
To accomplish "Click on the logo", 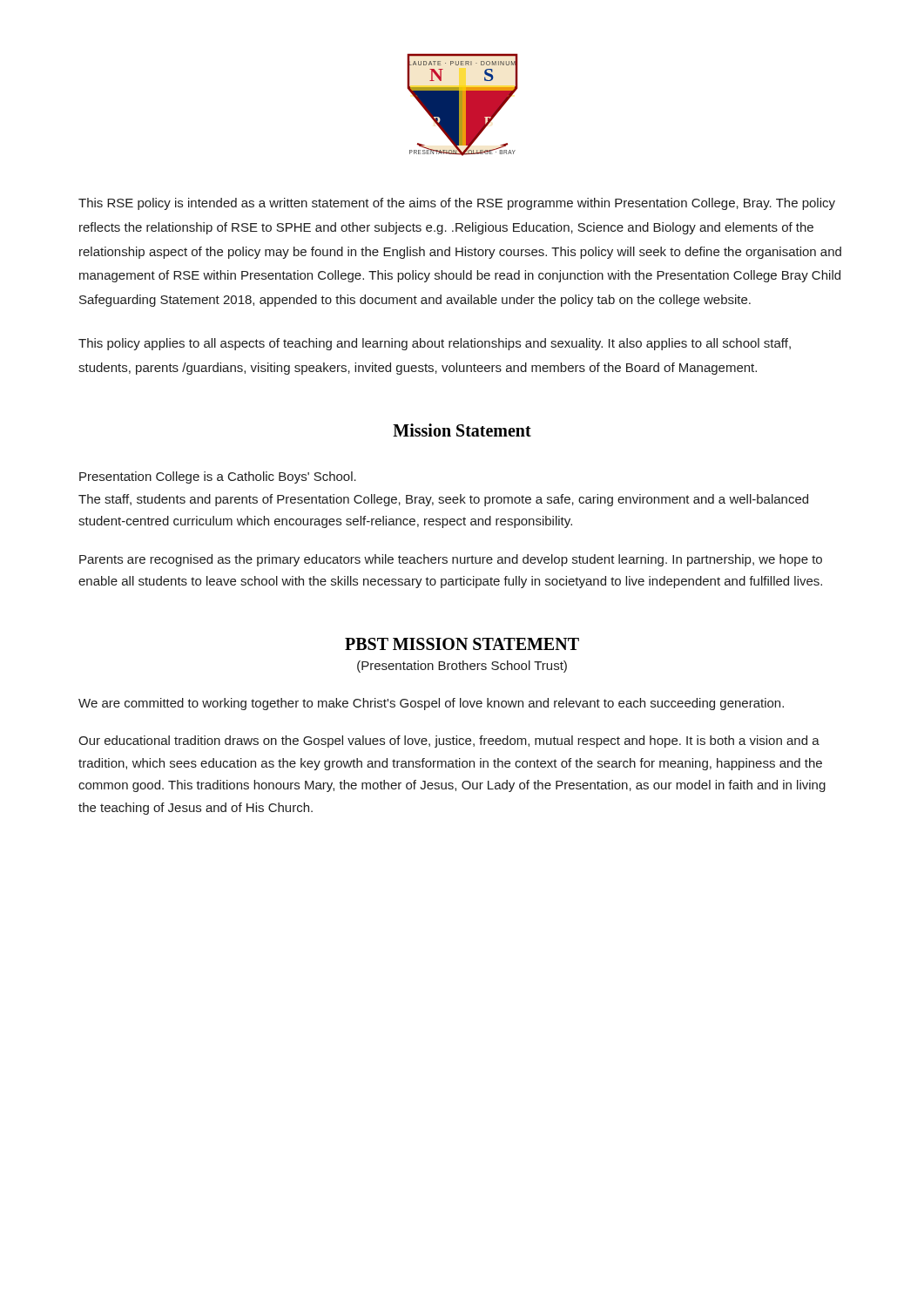I will click(x=462, y=106).
